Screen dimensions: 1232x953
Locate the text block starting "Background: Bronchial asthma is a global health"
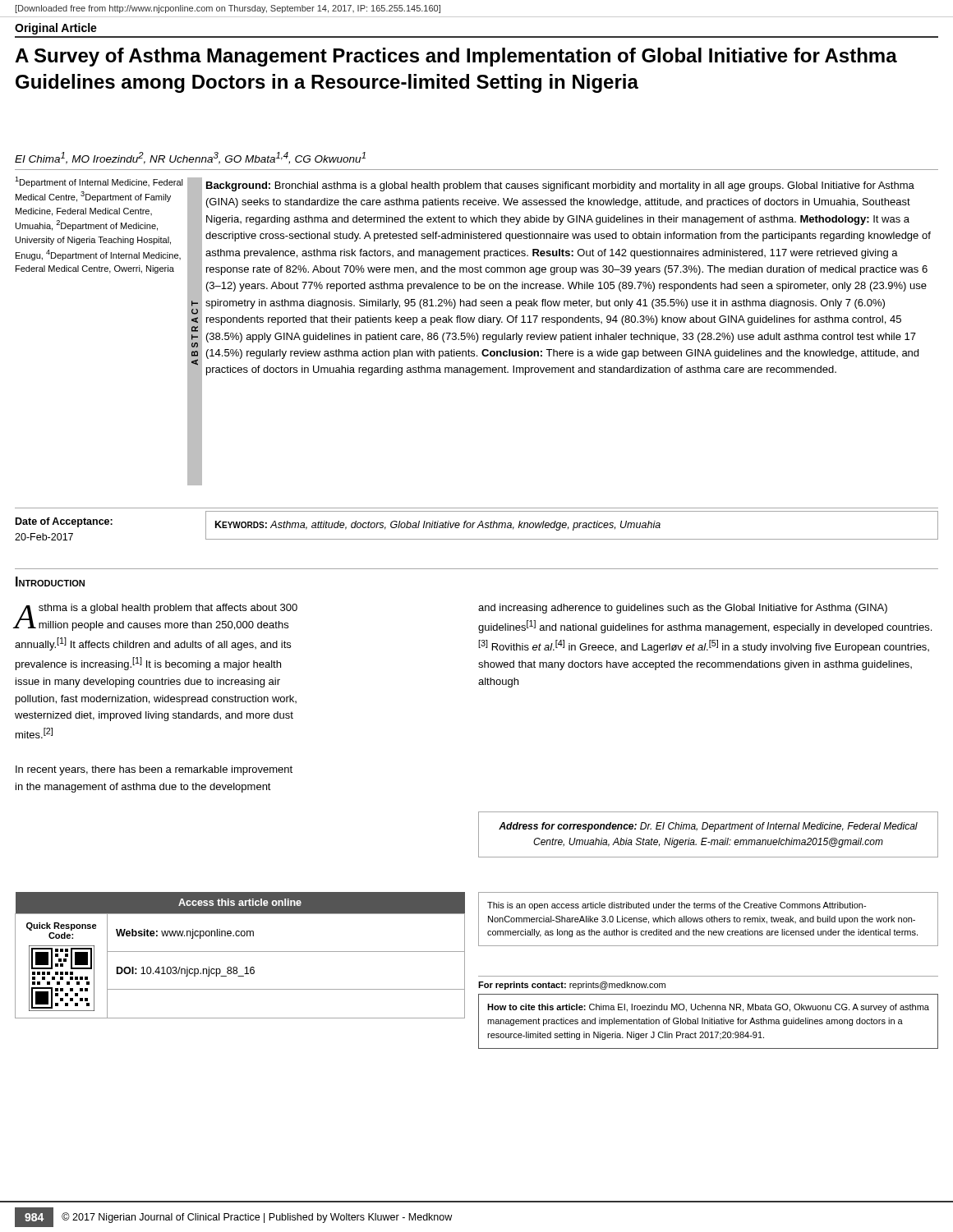click(x=568, y=277)
